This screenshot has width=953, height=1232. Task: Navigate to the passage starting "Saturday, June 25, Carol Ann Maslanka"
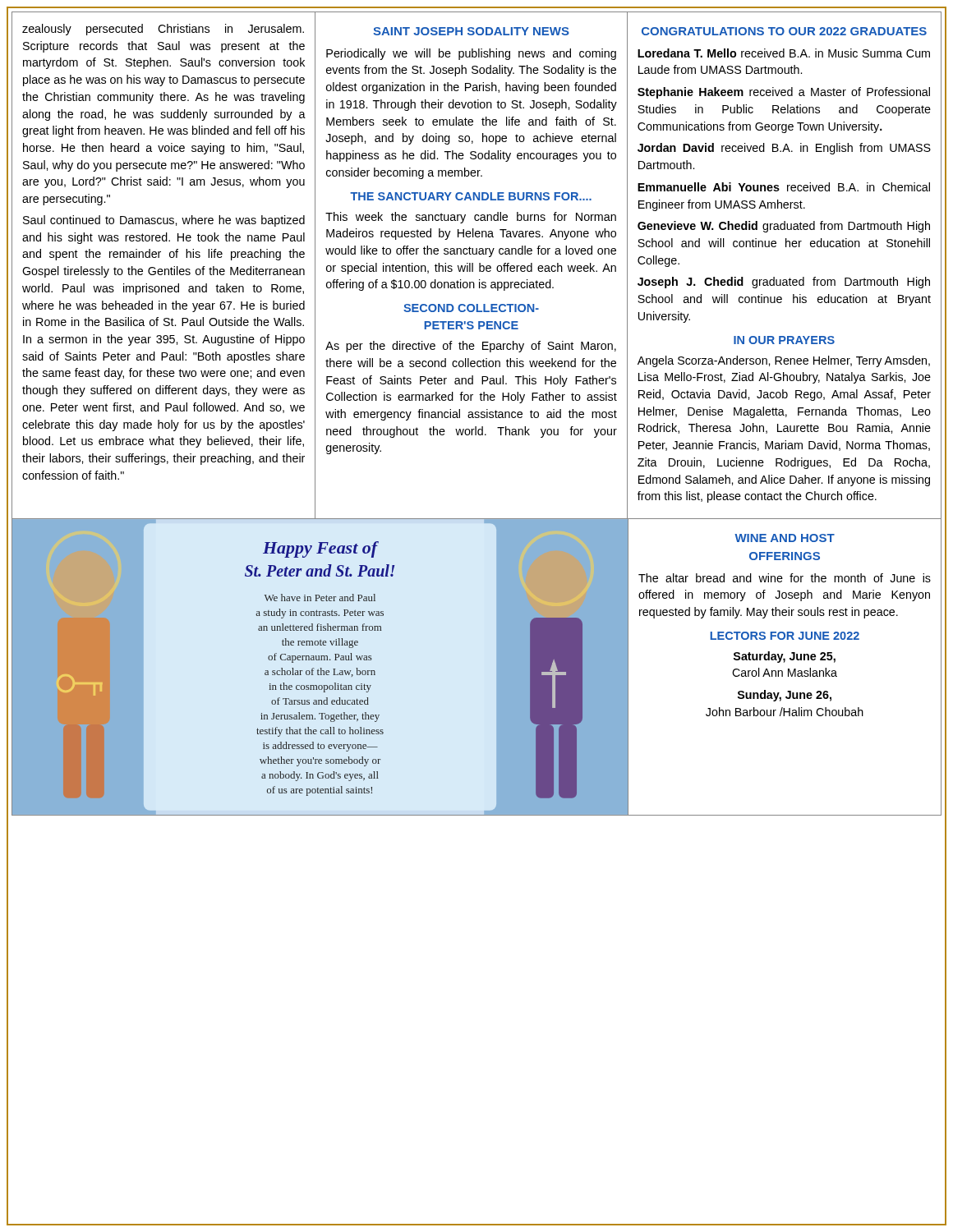point(785,684)
